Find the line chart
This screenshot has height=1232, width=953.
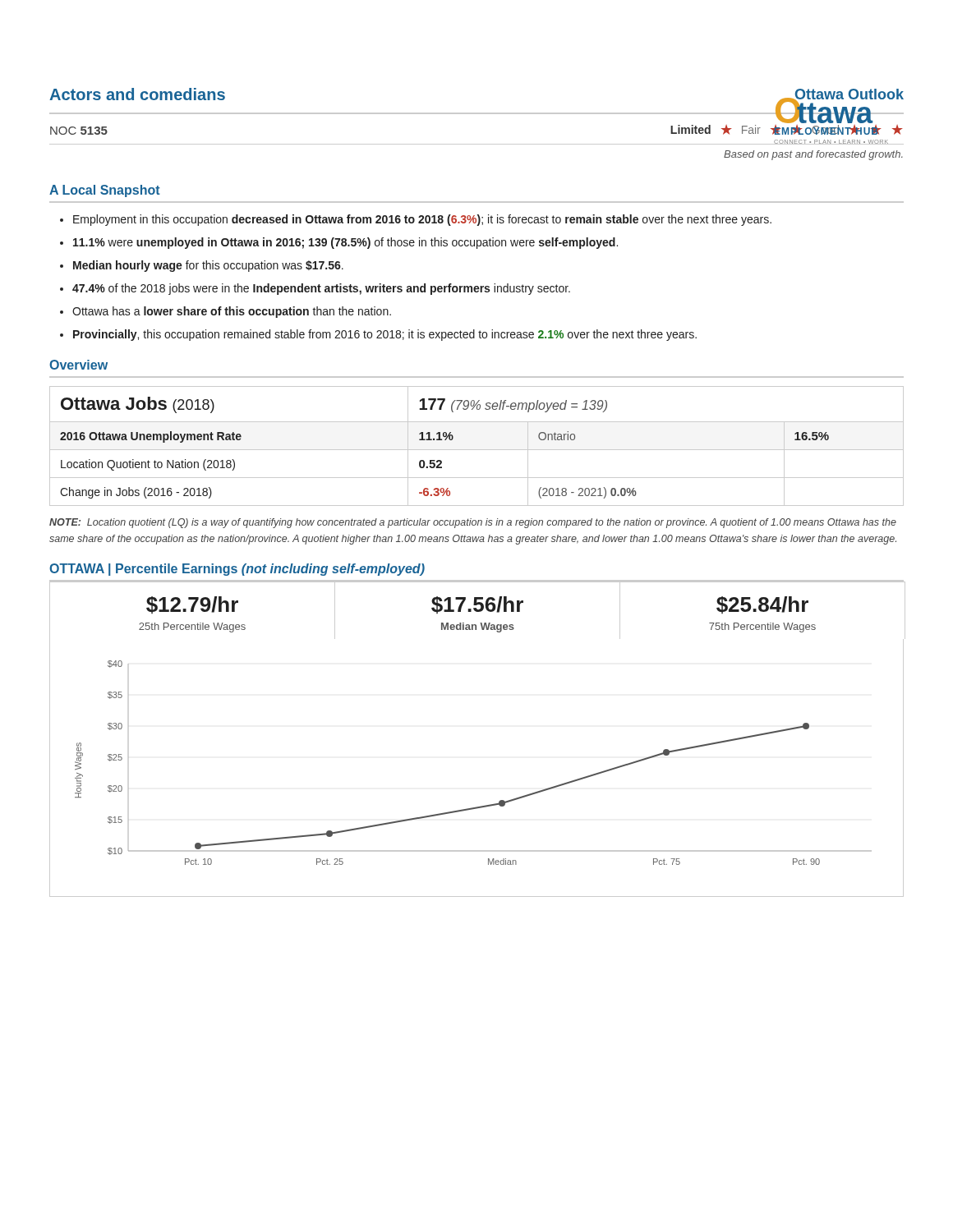pos(476,768)
